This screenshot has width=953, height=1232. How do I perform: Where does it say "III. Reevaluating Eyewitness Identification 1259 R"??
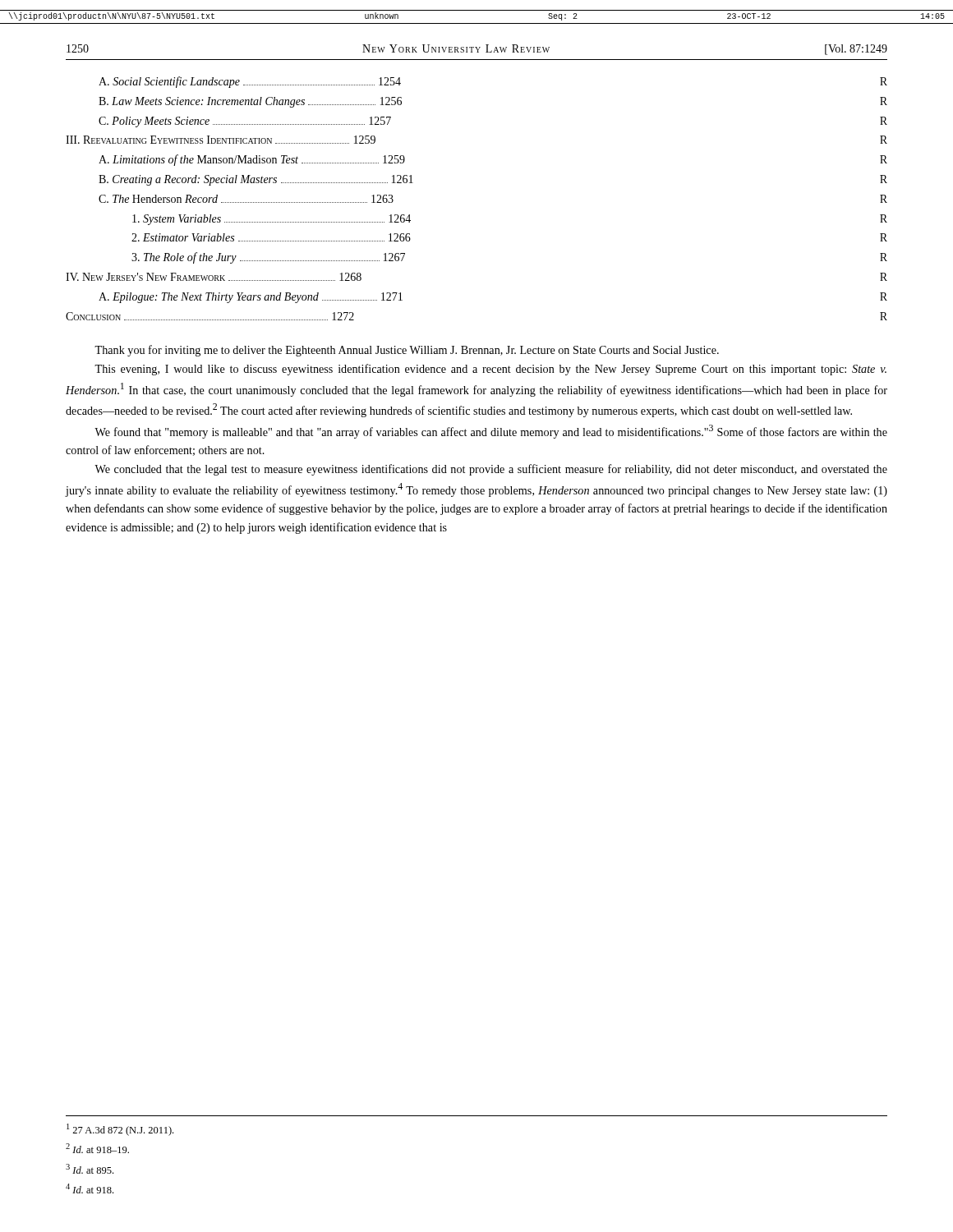[x=165, y=139]
